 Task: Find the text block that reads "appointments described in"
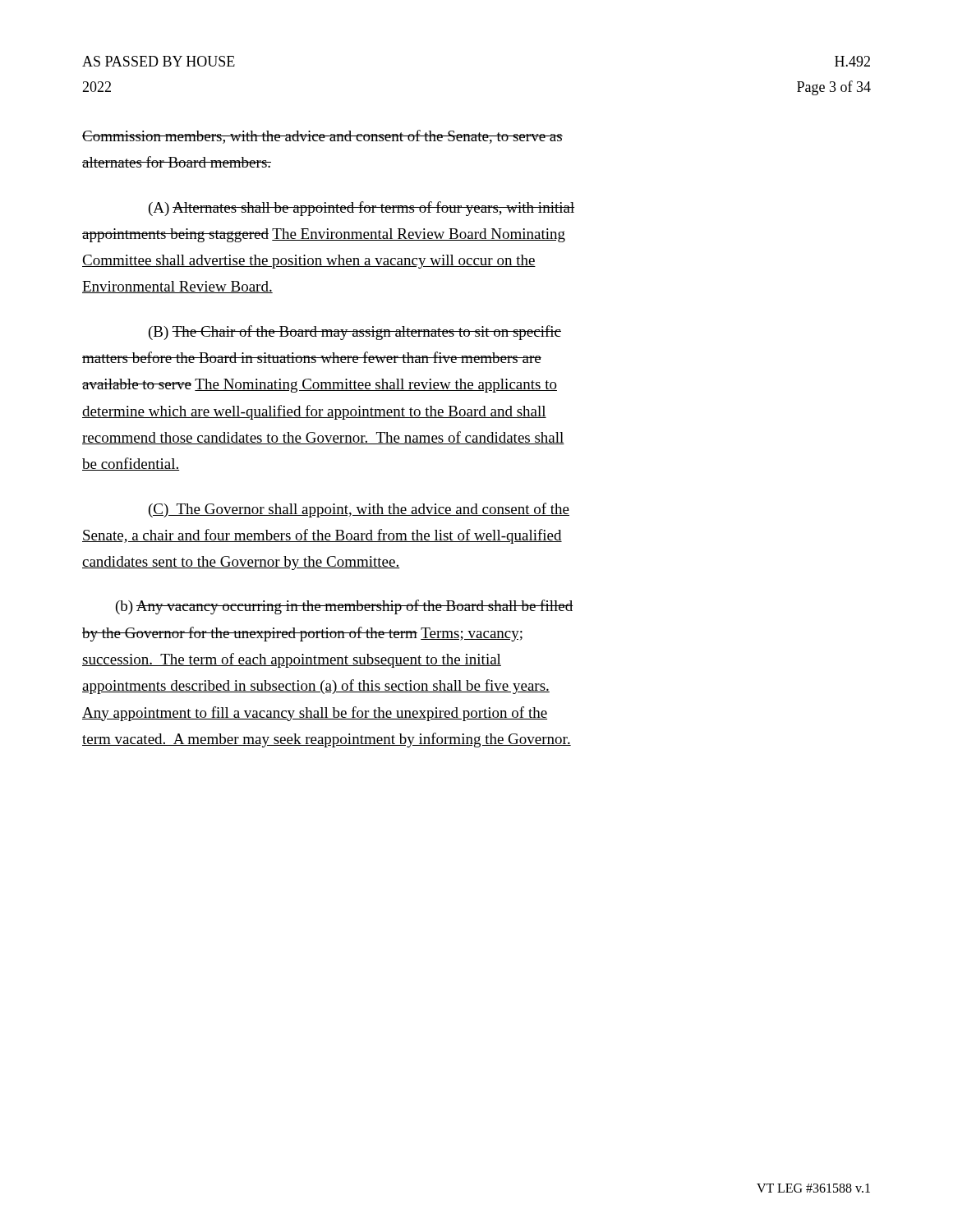click(316, 686)
